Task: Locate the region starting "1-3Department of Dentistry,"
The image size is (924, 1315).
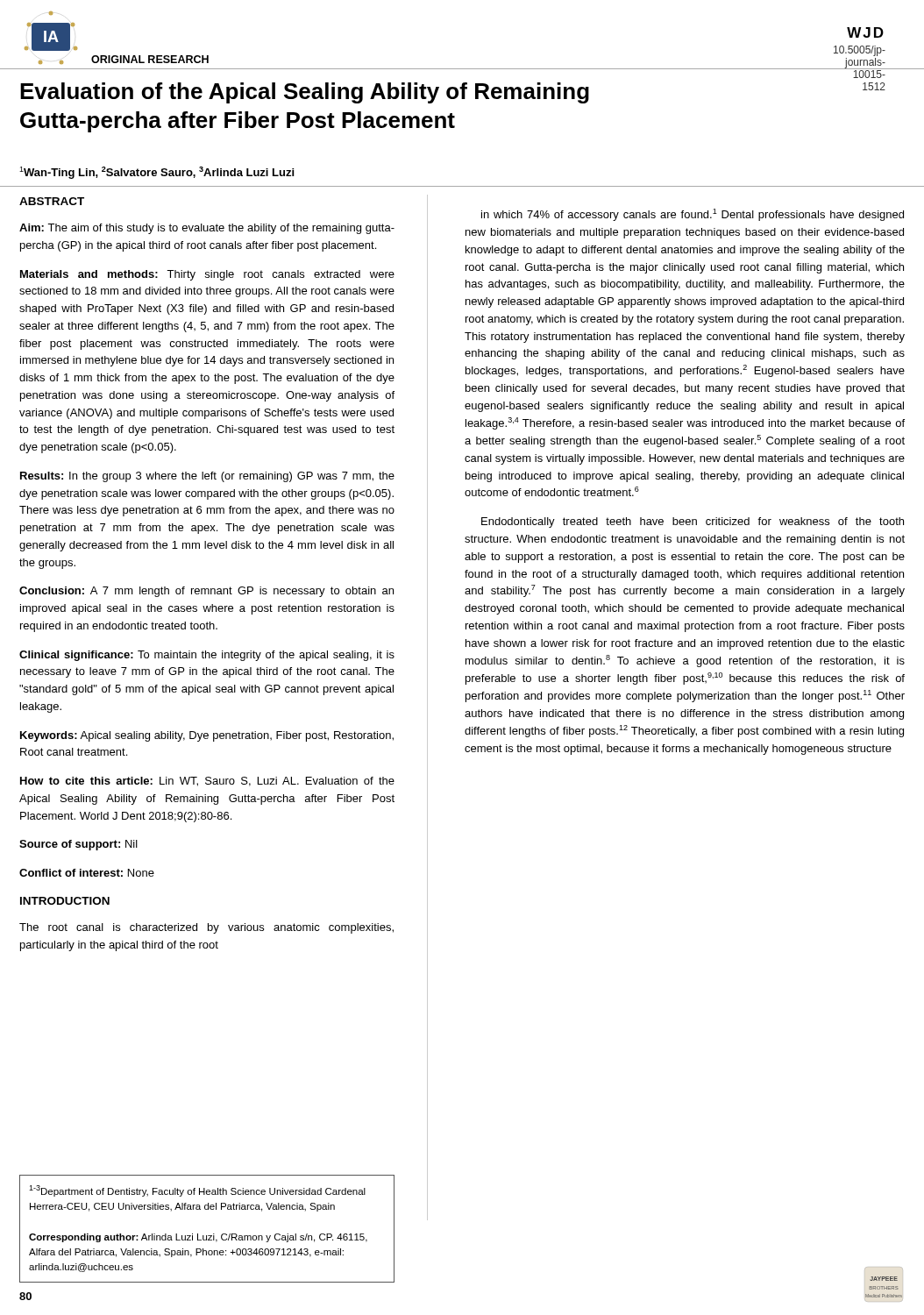Action: coord(198,1228)
